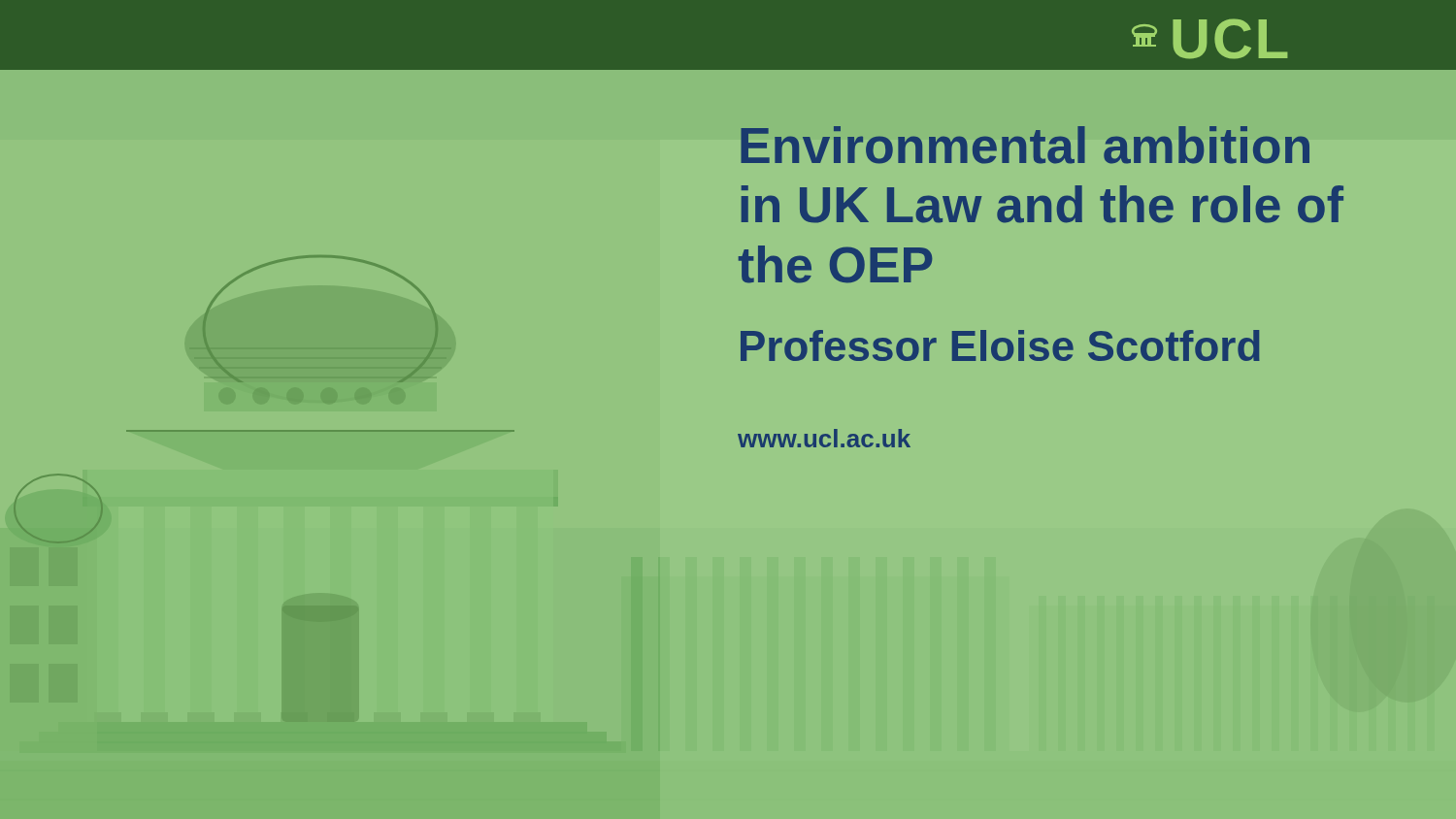Viewport: 1456px width, 819px height.
Task: Select a illustration
Action: (728, 444)
